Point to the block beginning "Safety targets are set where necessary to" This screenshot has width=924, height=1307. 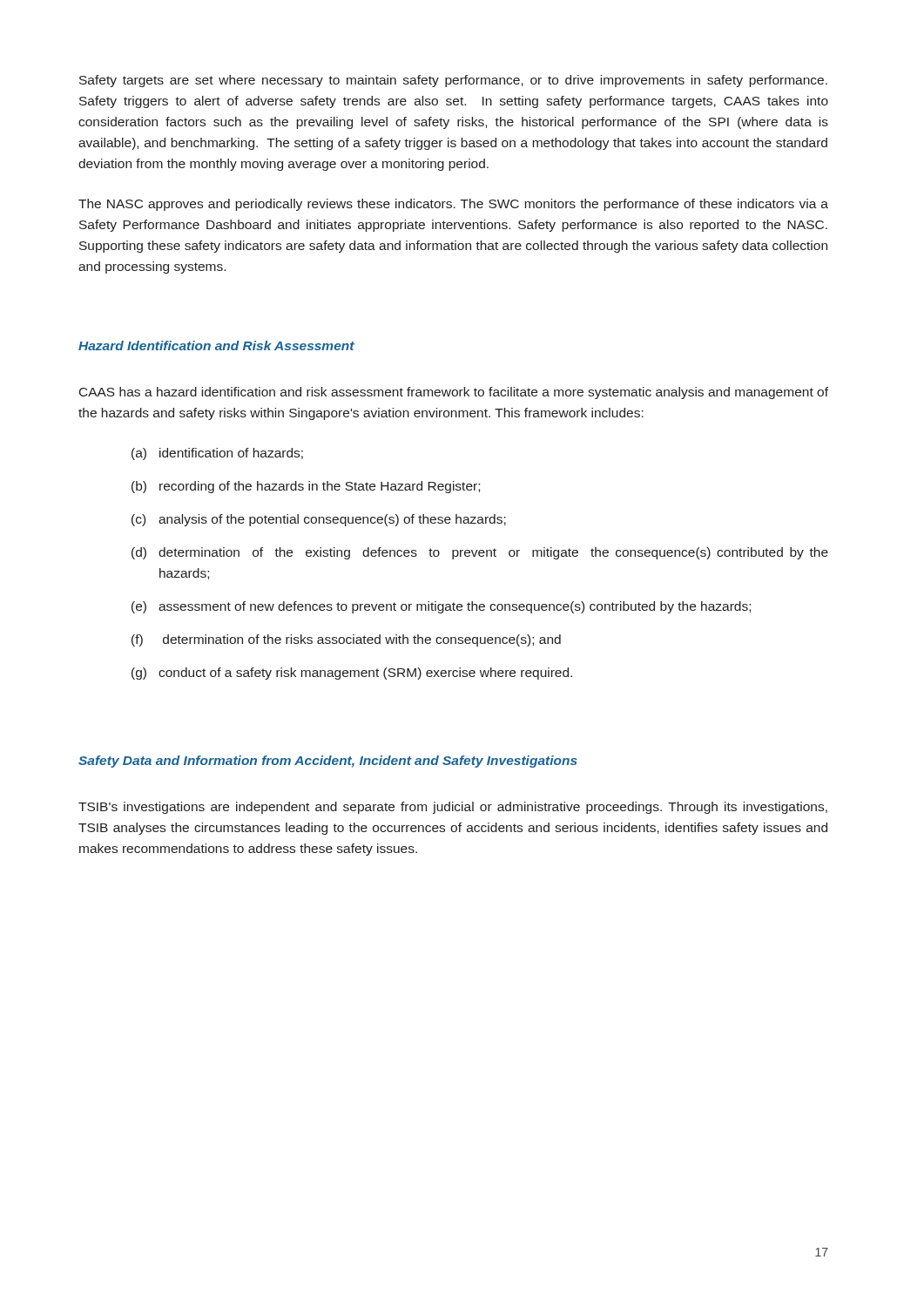pyautogui.click(x=453, y=122)
